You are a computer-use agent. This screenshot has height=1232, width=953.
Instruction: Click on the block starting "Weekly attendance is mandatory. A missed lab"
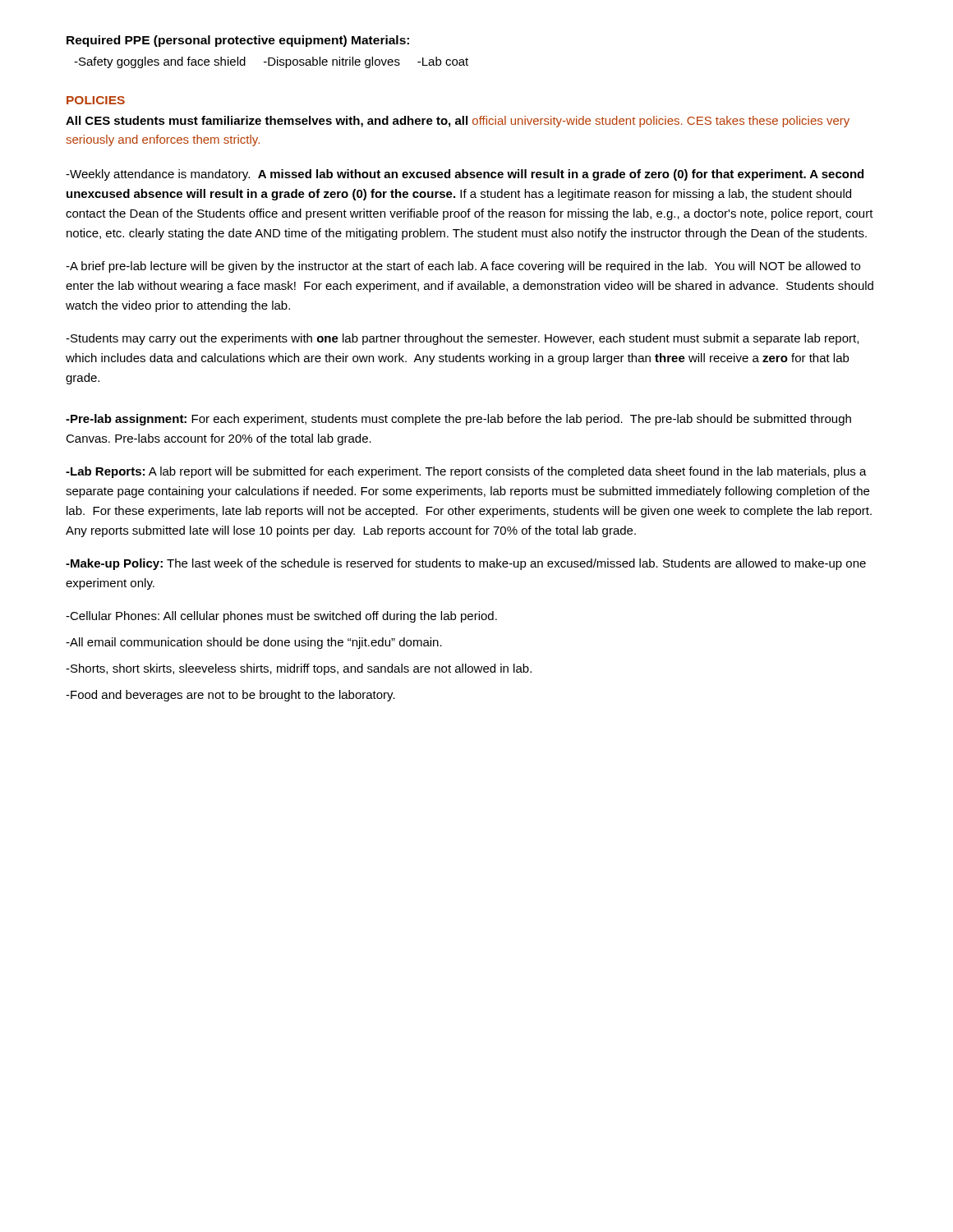469,203
